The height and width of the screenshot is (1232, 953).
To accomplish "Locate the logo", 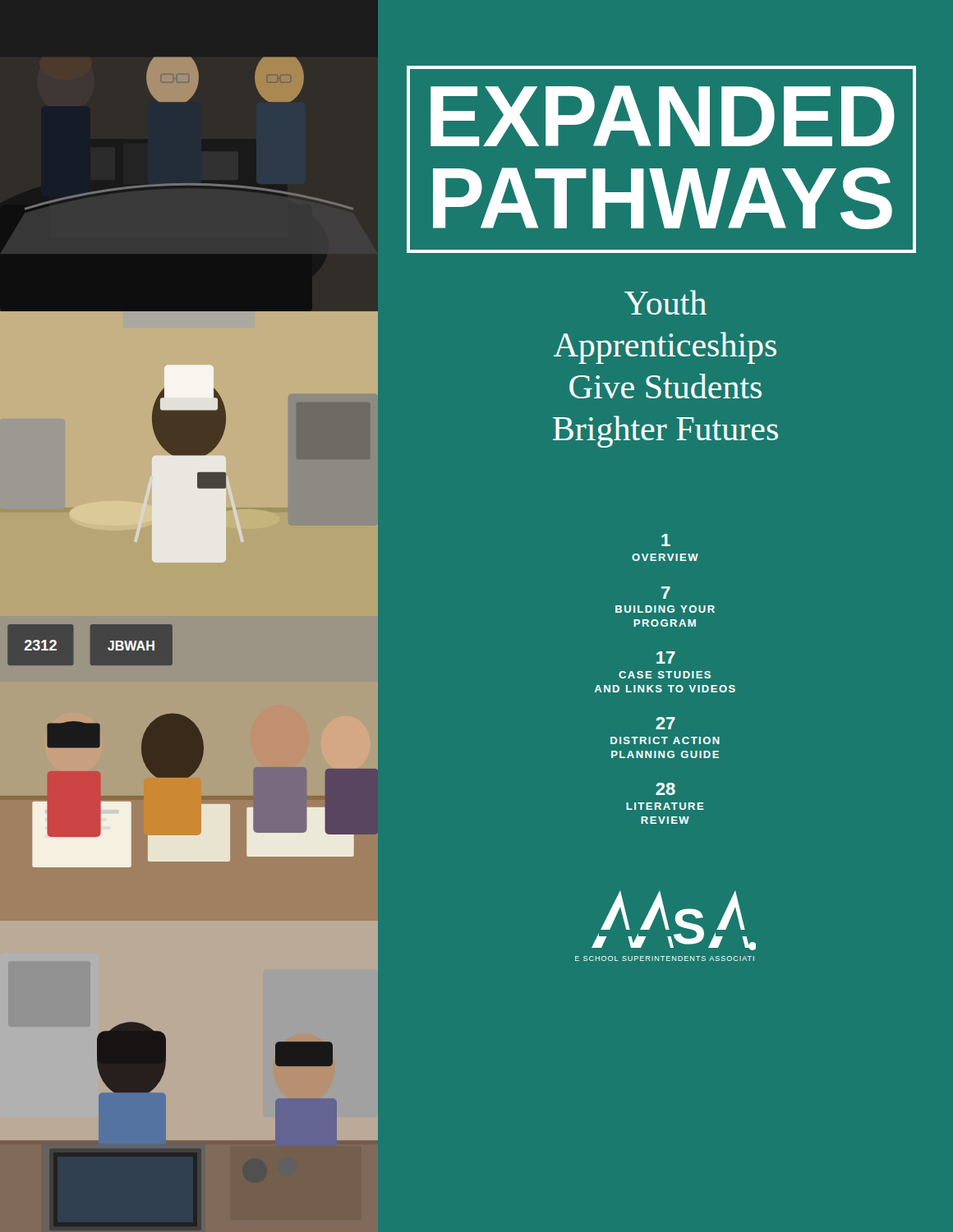I will (x=665, y=925).
